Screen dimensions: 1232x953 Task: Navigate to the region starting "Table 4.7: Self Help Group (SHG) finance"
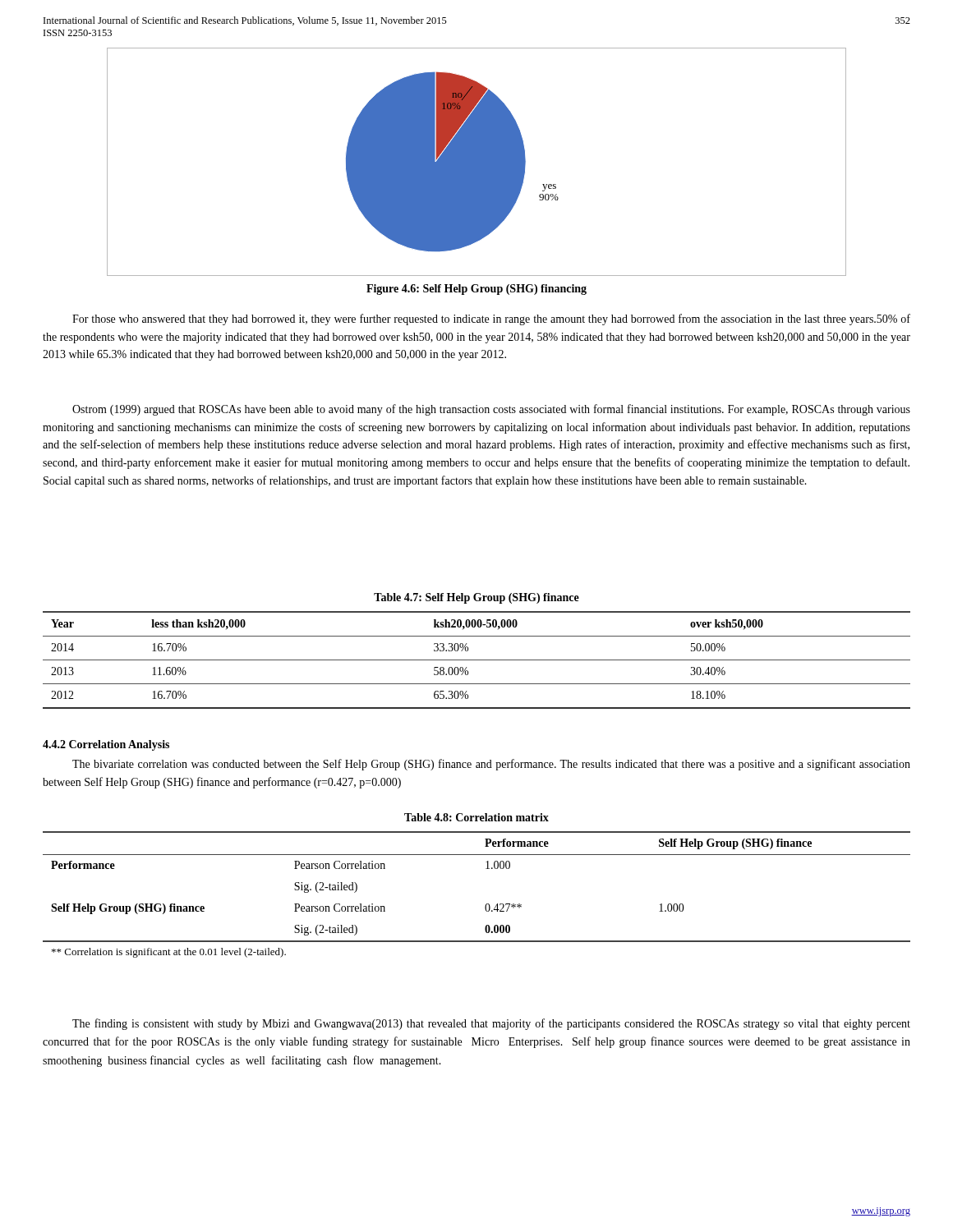pos(476,598)
